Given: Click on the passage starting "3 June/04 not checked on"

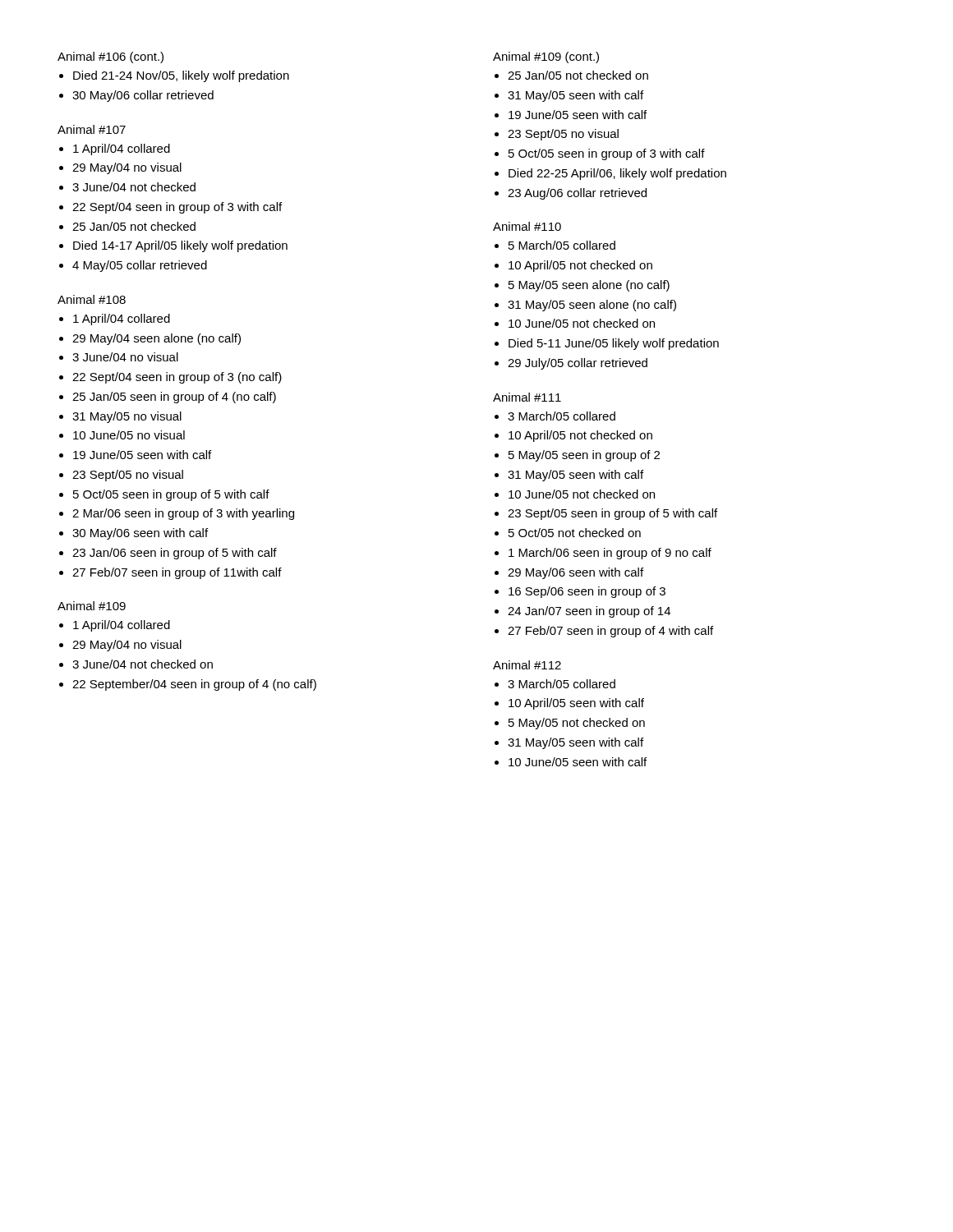Looking at the screenshot, I should click(143, 664).
